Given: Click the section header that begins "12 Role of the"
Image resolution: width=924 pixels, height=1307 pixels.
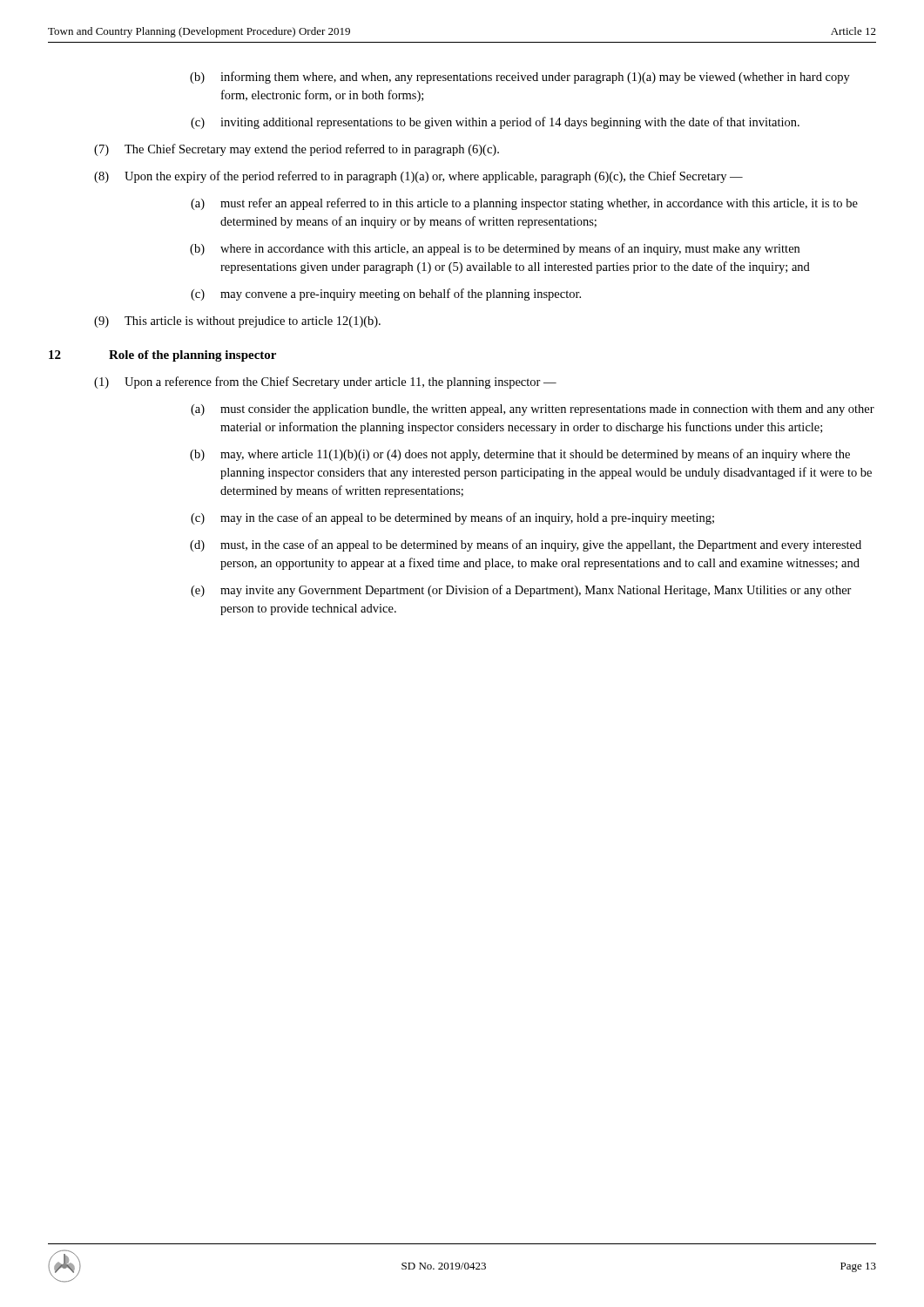Looking at the screenshot, I should point(162,356).
